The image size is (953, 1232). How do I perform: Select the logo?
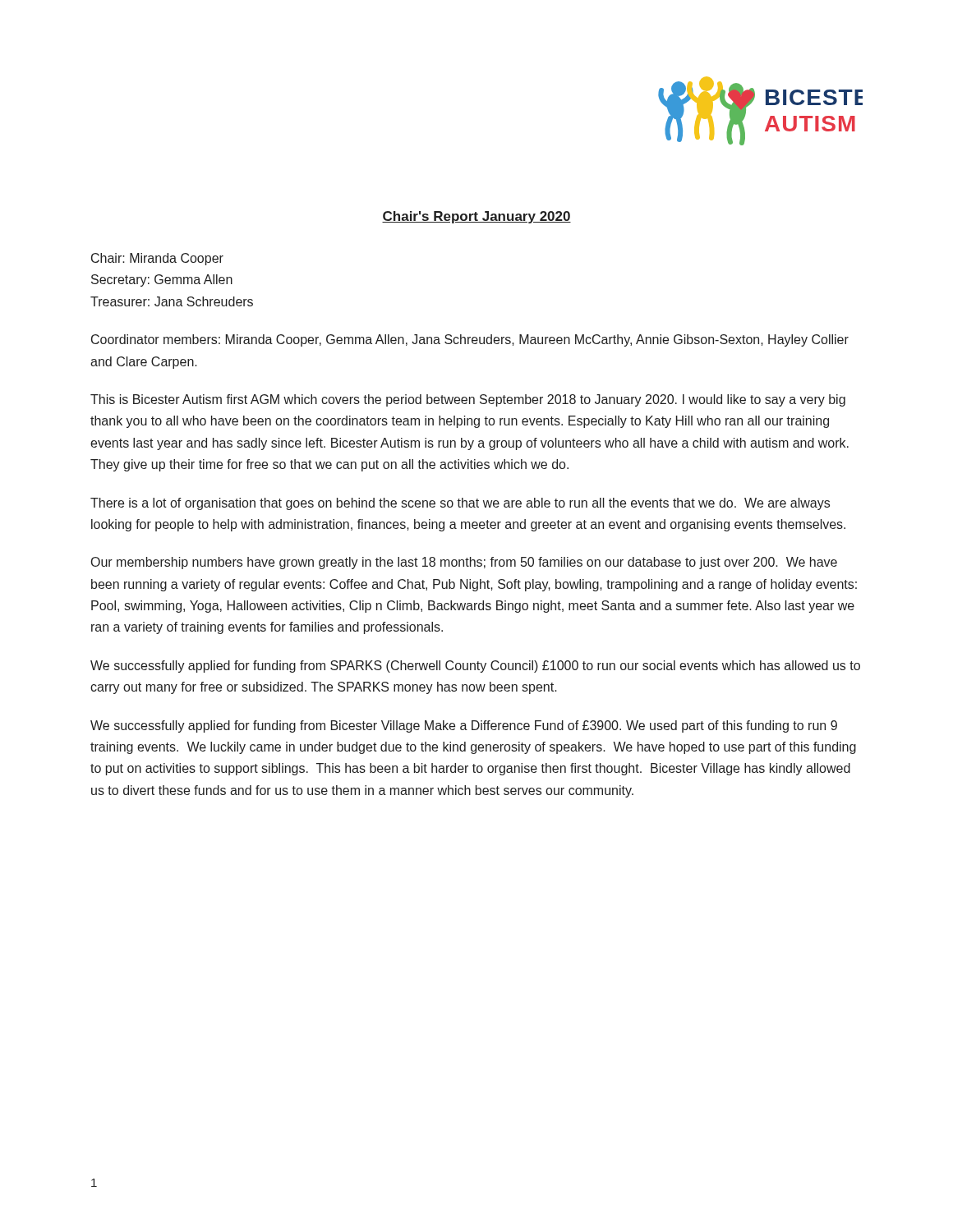click(476, 112)
